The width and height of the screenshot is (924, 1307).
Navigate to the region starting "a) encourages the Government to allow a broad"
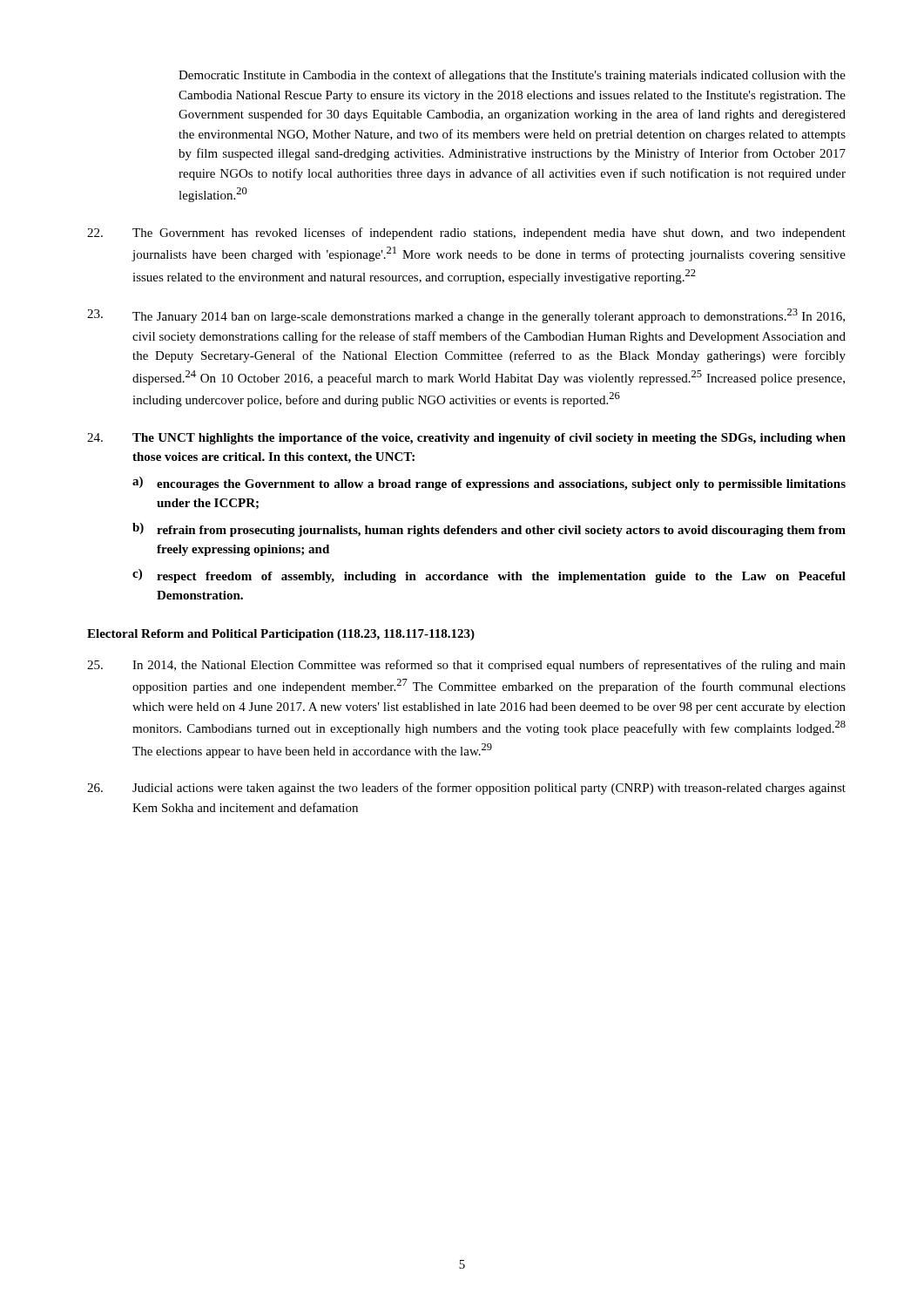[x=489, y=493]
